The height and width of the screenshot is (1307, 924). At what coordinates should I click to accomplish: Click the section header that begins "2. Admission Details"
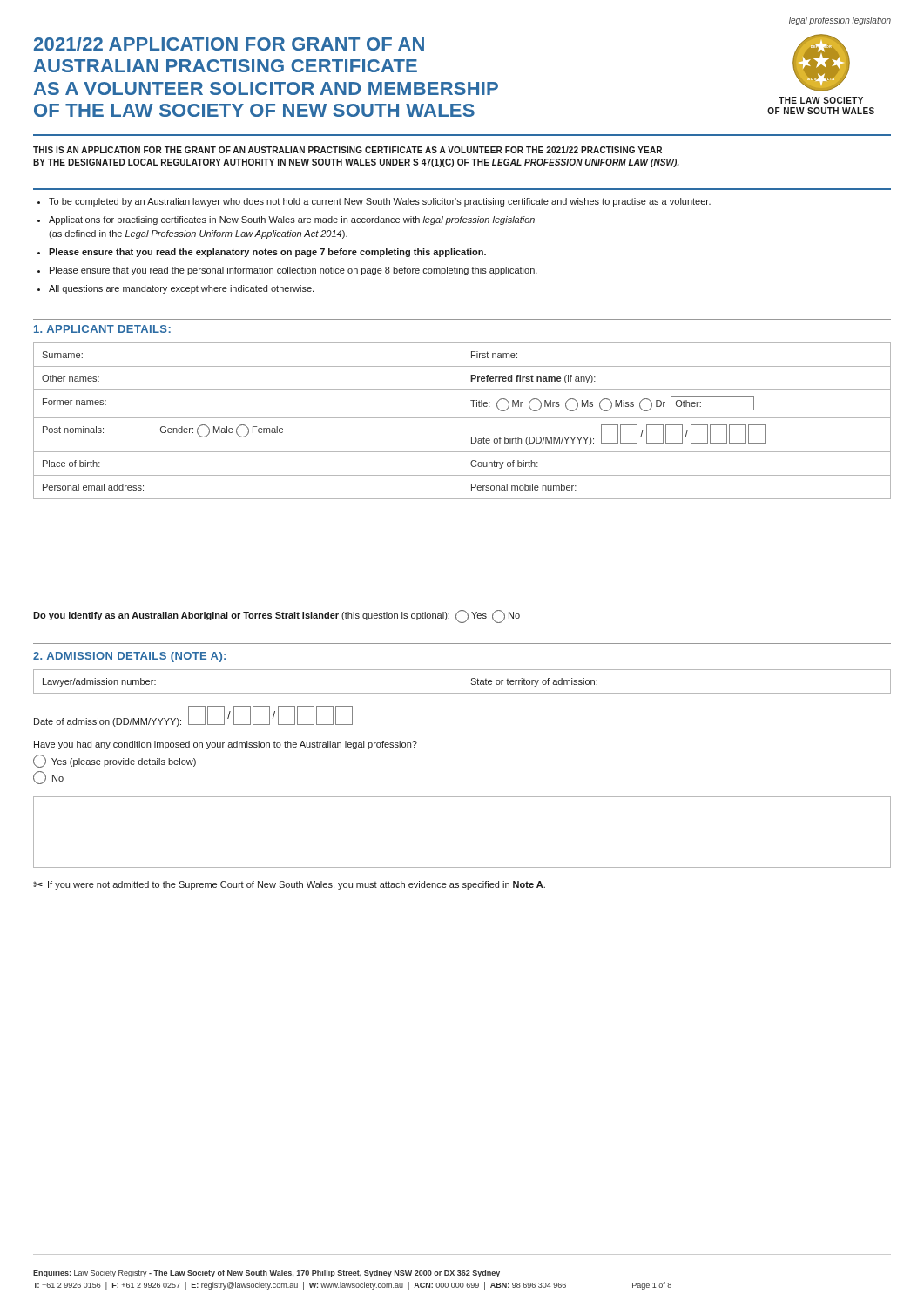130,656
